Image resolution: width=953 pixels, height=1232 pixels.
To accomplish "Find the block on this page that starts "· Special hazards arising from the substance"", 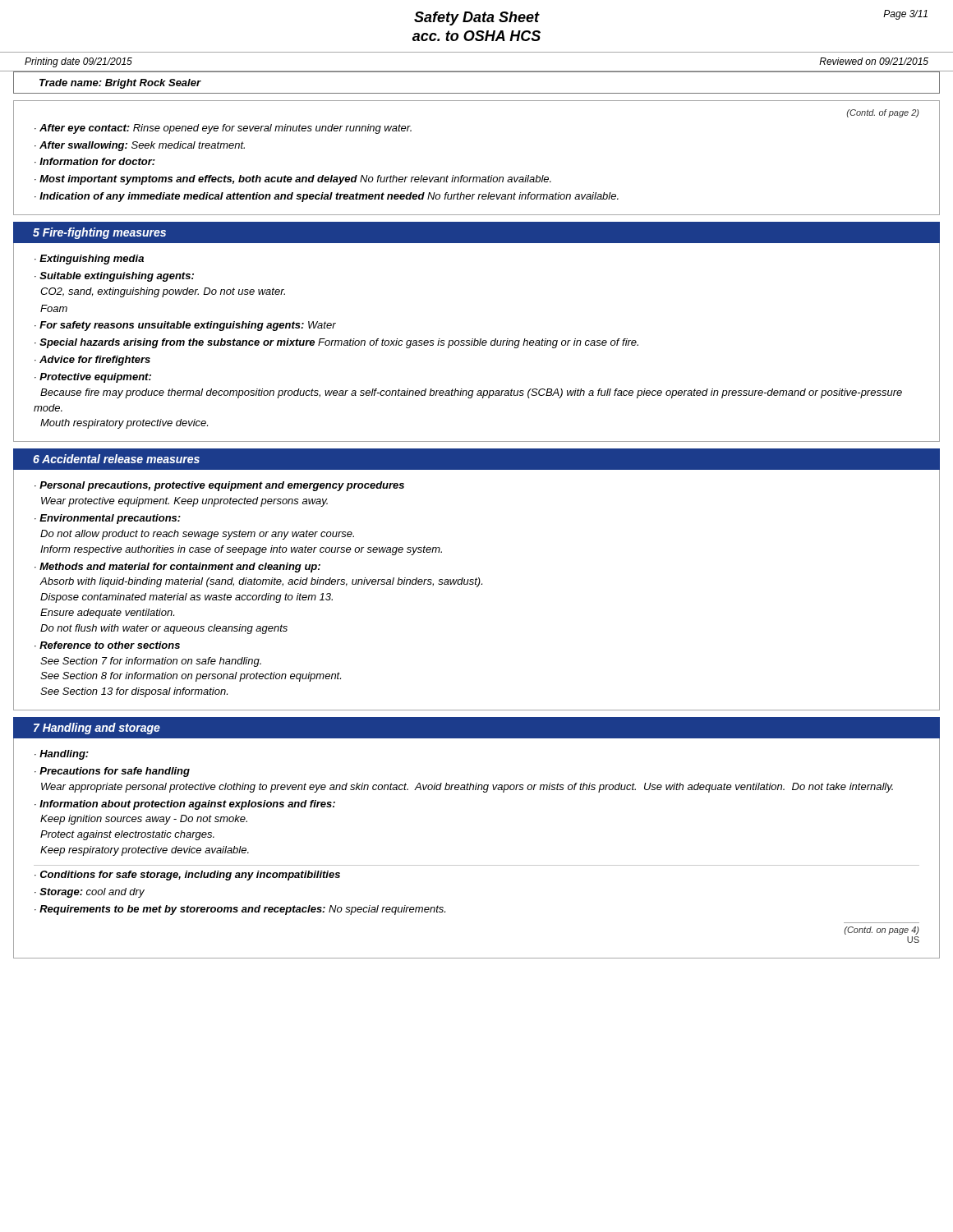I will (337, 342).
